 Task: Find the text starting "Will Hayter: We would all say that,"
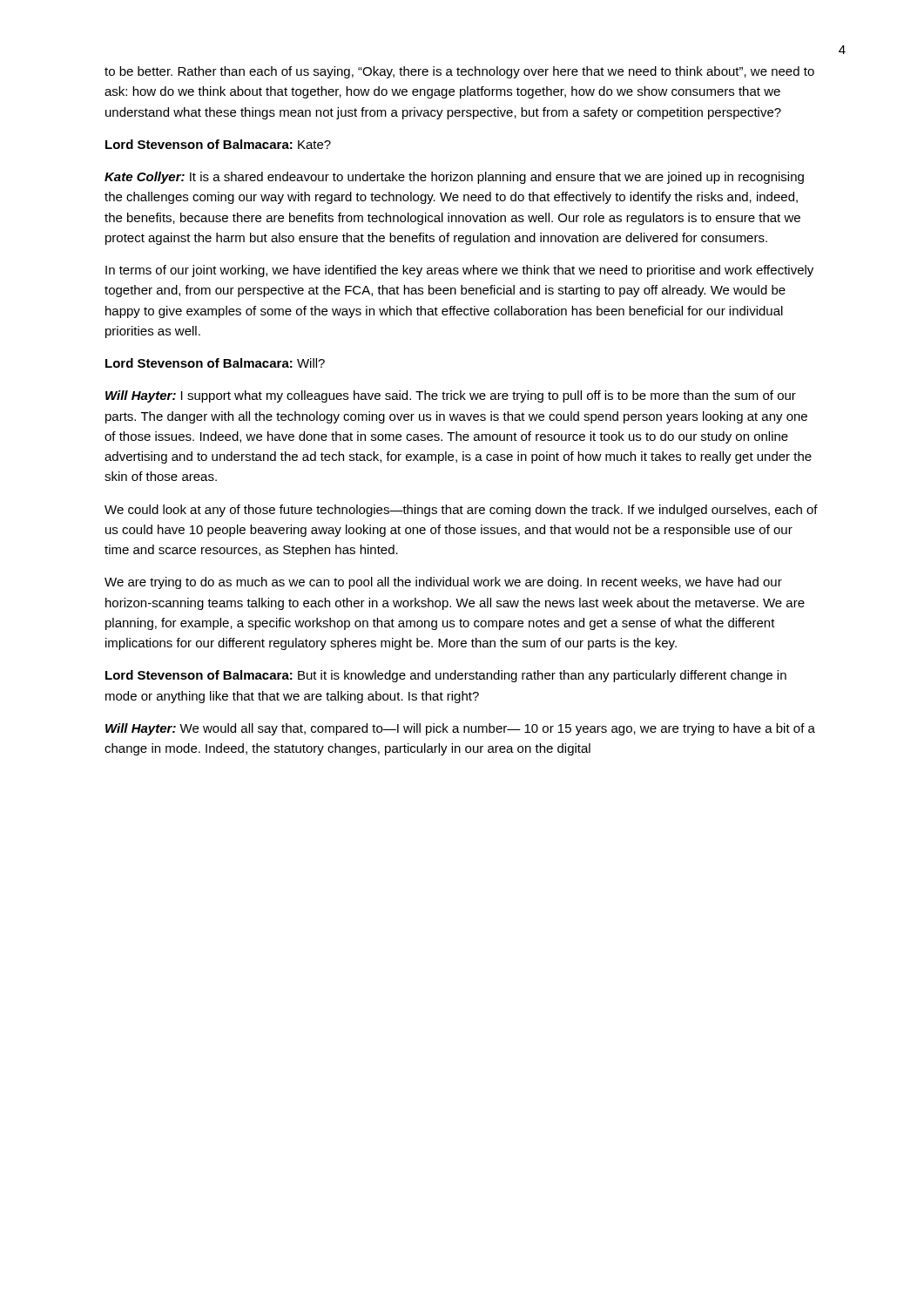coord(460,738)
